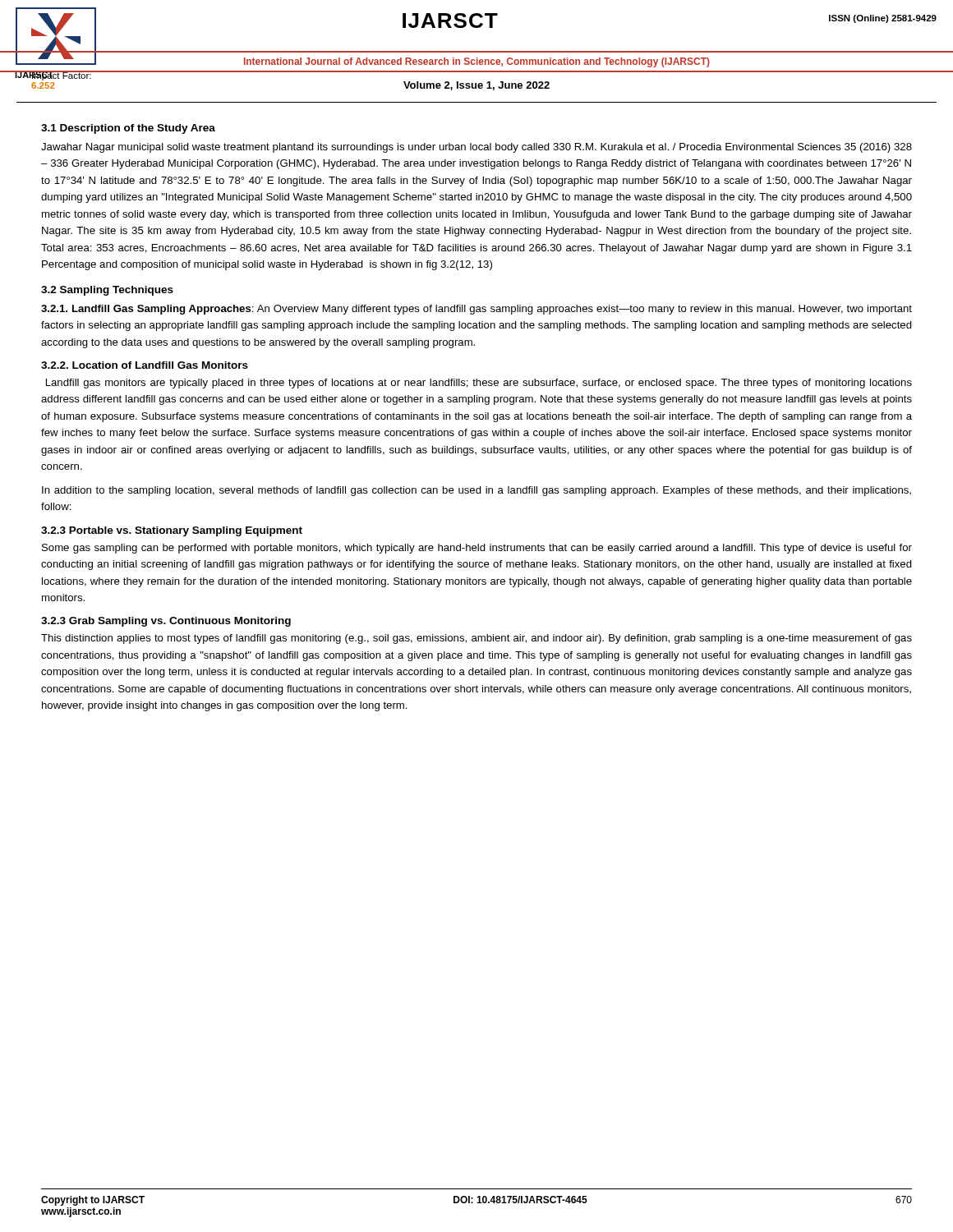The height and width of the screenshot is (1232, 953).
Task: Select the text block that reads "2.1. Landfill Gas"
Action: (476, 325)
